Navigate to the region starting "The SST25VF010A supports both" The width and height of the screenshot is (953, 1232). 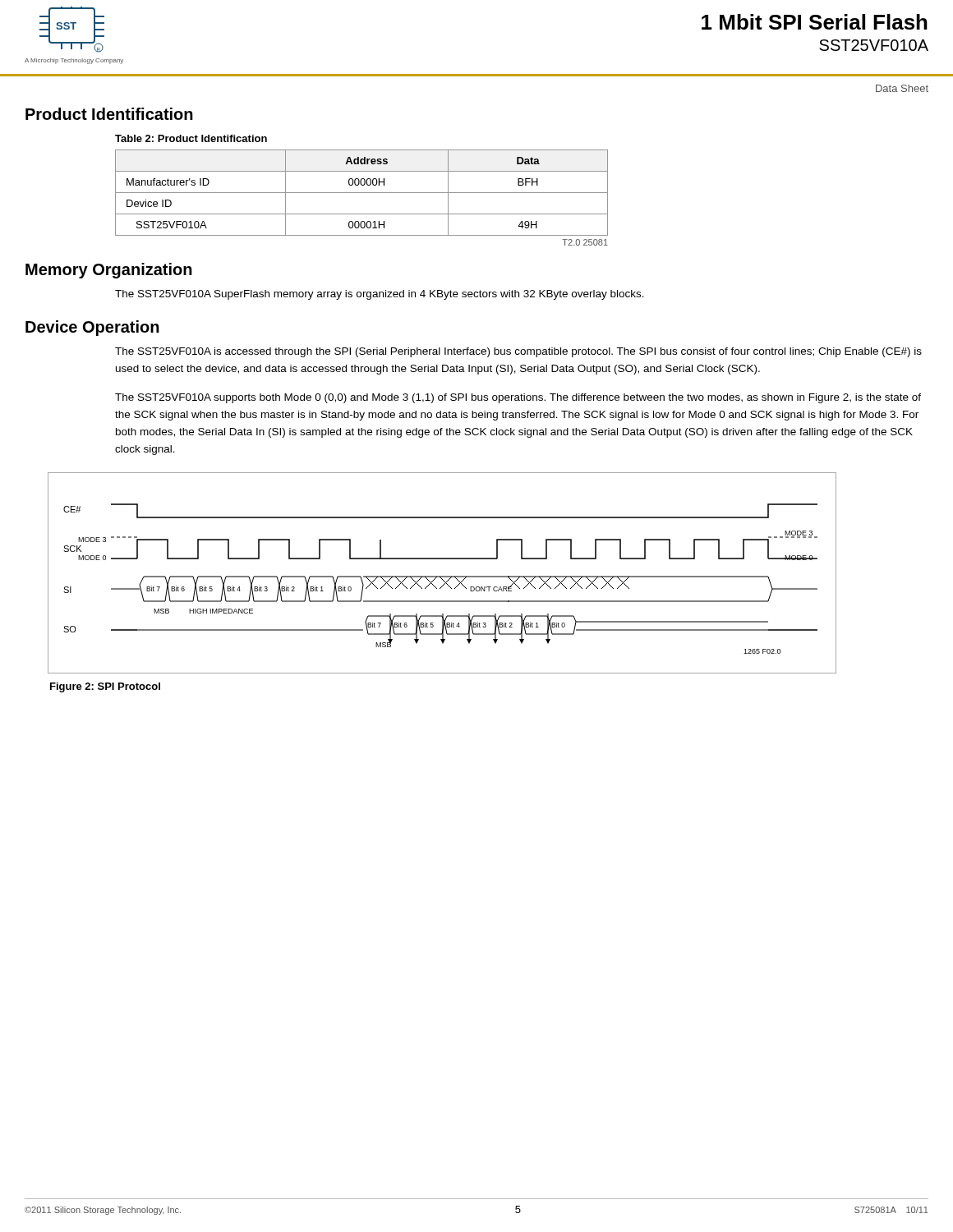pyautogui.click(x=518, y=423)
